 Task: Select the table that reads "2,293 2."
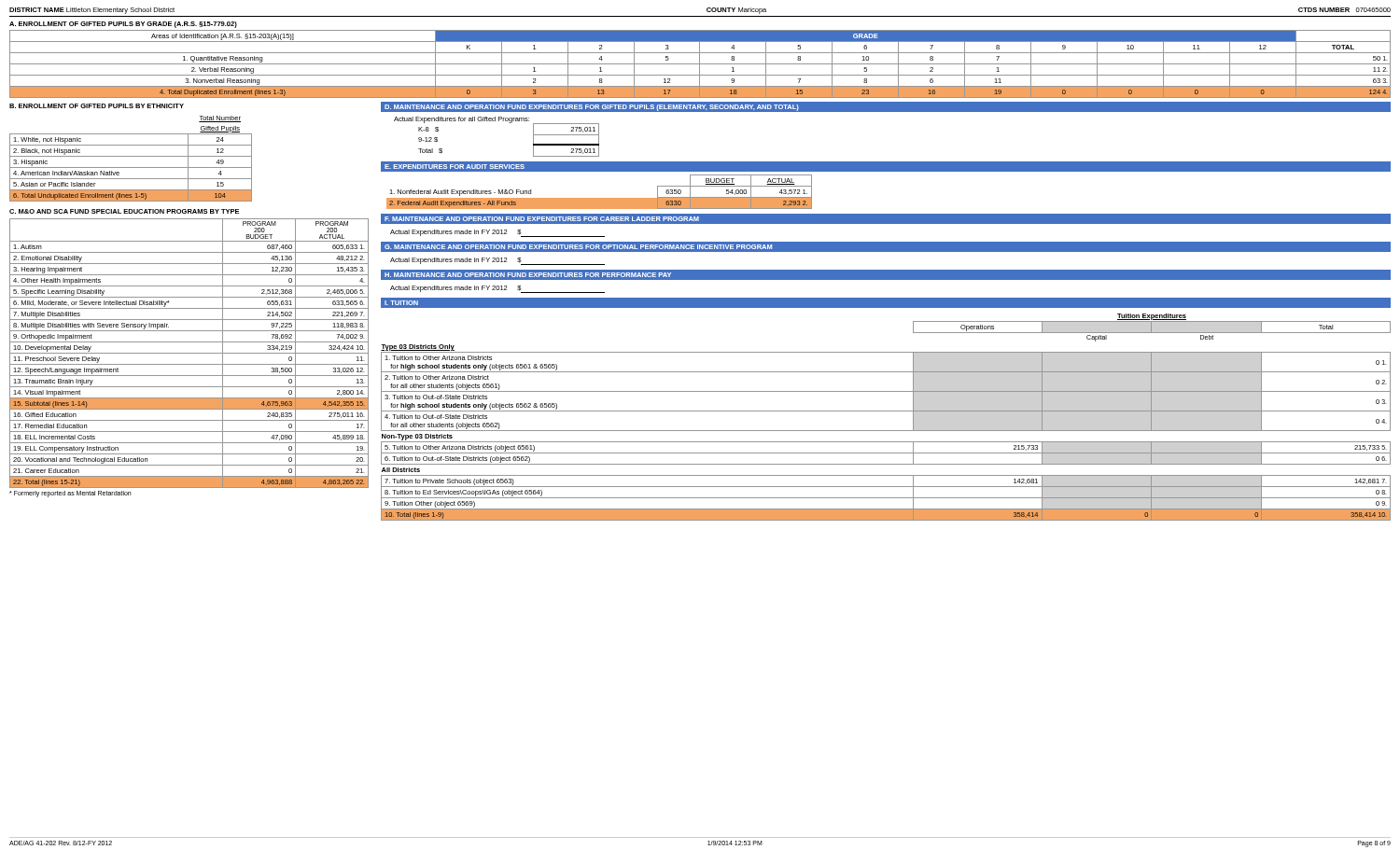pos(886,192)
